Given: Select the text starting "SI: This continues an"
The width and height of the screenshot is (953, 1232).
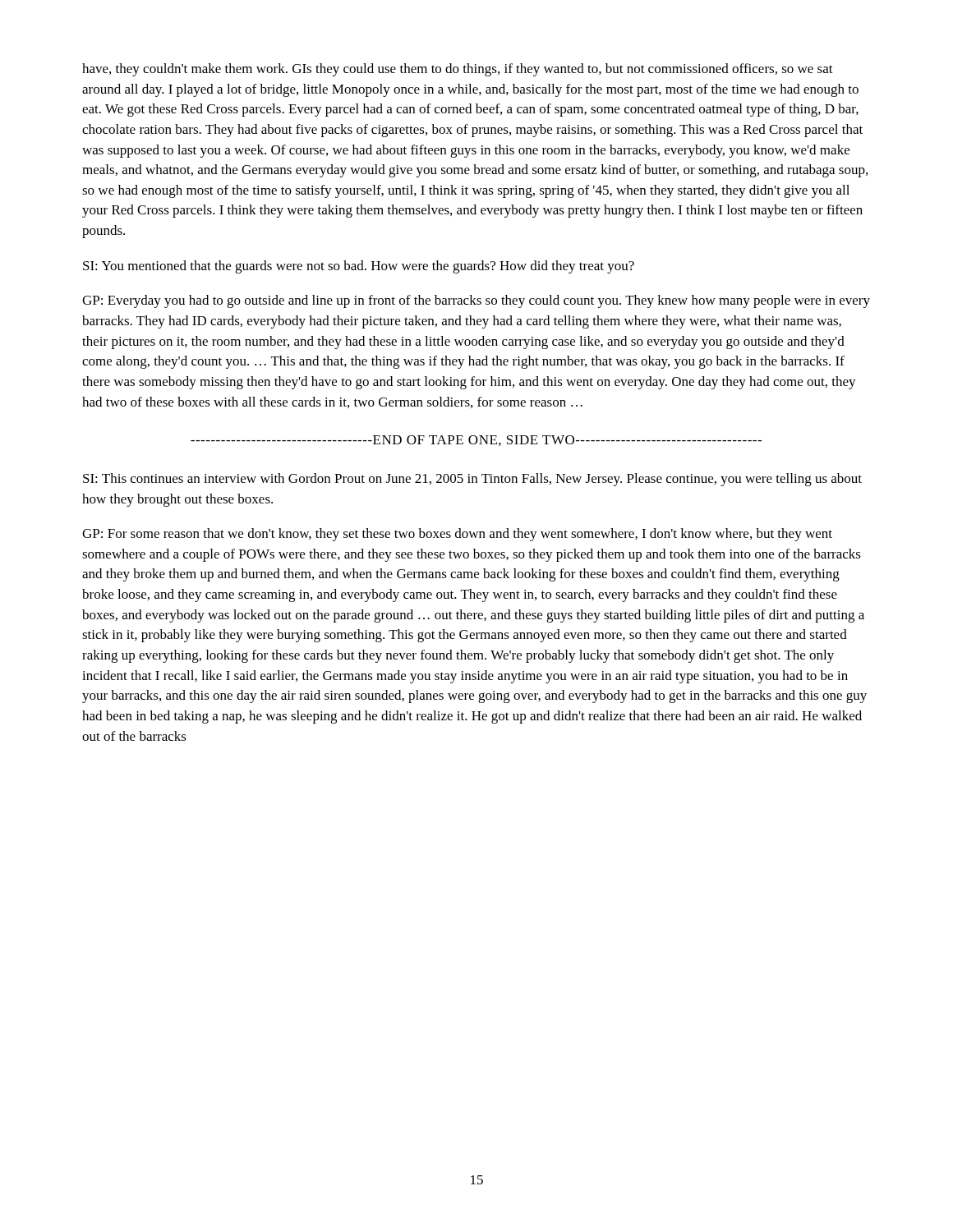Looking at the screenshot, I should click(472, 488).
